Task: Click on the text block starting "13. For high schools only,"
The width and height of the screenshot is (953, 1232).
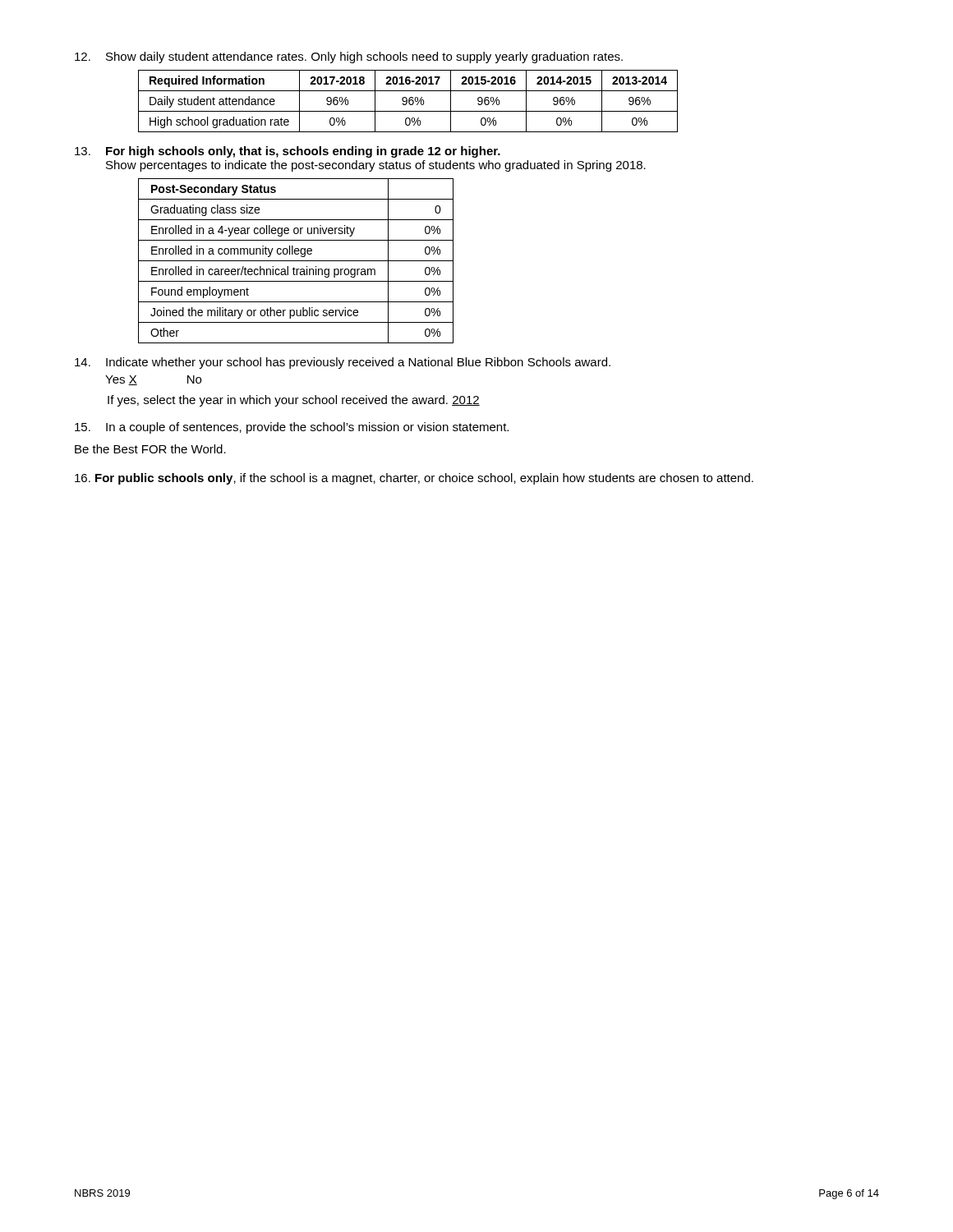Action: pyautogui.click(x=288, y=152)
